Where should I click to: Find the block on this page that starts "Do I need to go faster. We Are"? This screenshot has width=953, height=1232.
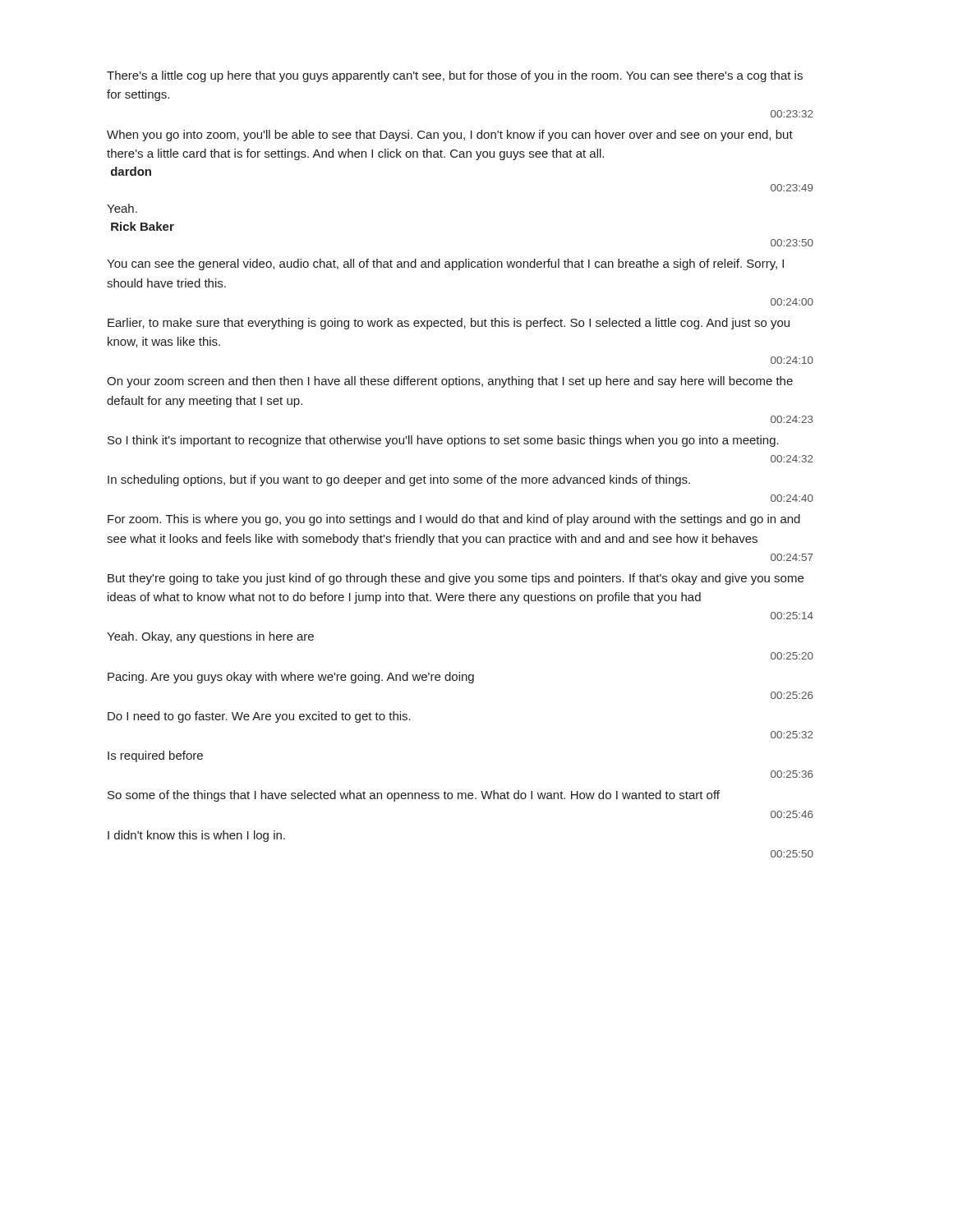coord(259,716)
